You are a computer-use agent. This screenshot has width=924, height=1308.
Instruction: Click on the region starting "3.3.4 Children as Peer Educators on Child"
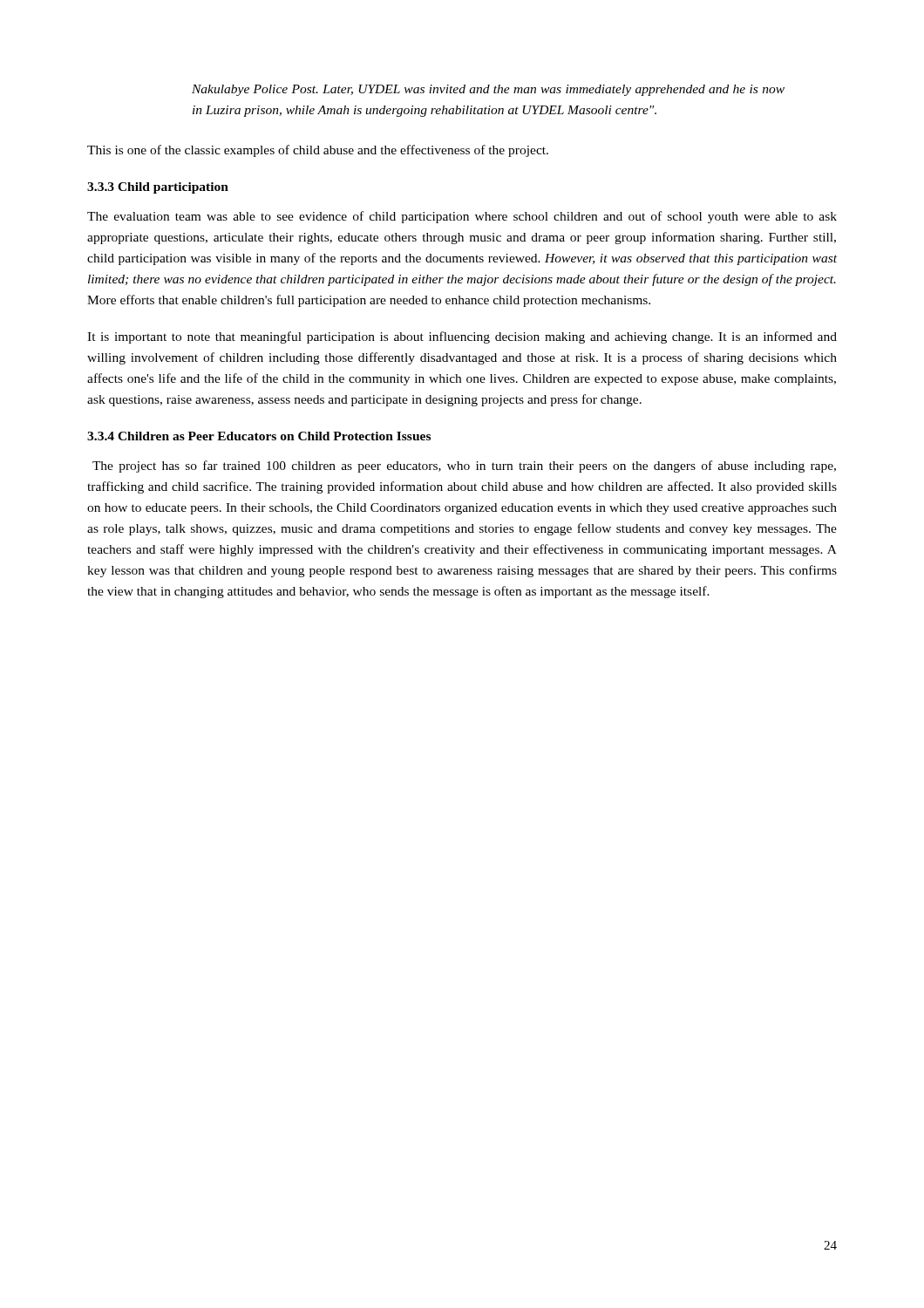pyautogui.click(x=259, y=436)
